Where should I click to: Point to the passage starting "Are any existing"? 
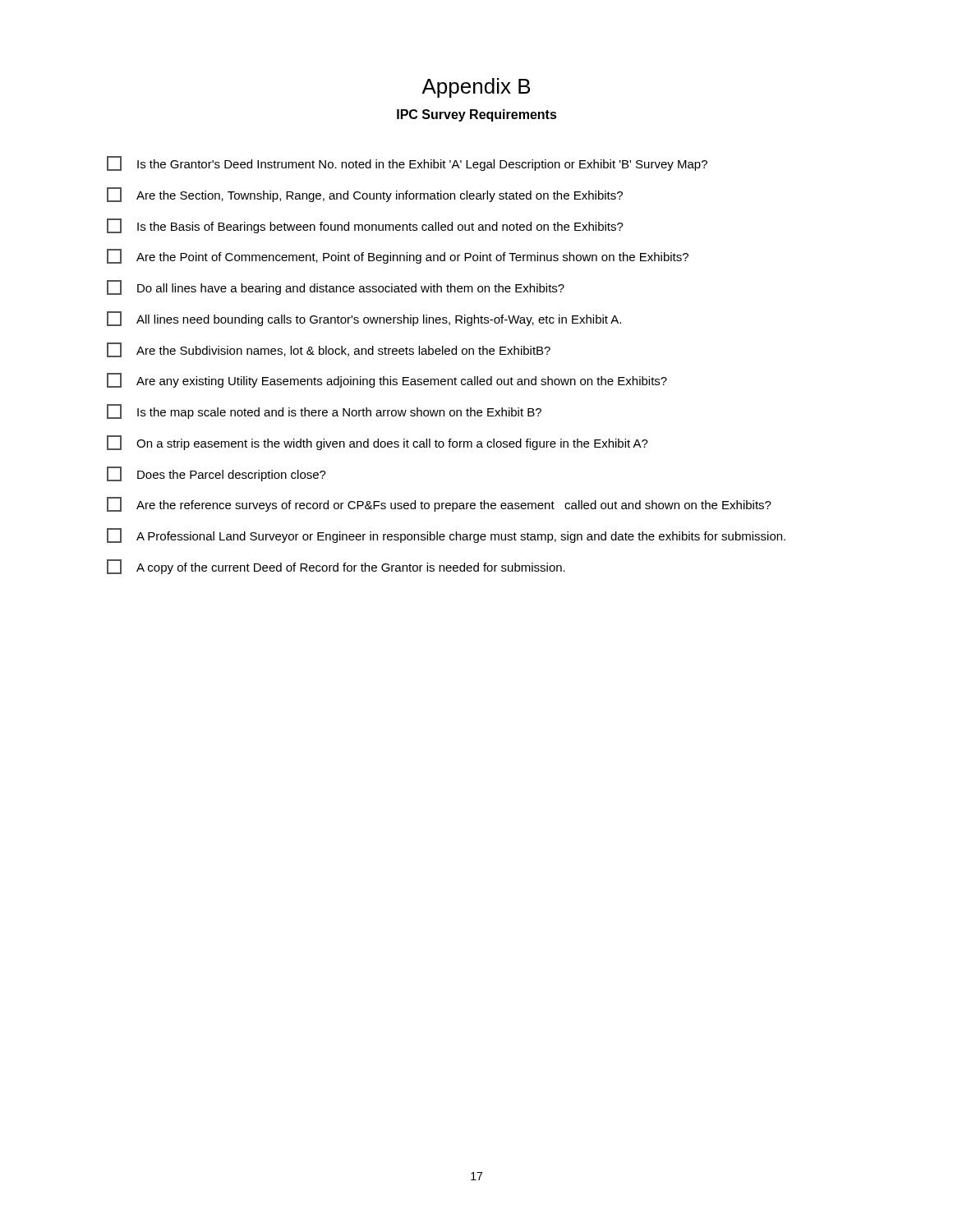point(476,381)
